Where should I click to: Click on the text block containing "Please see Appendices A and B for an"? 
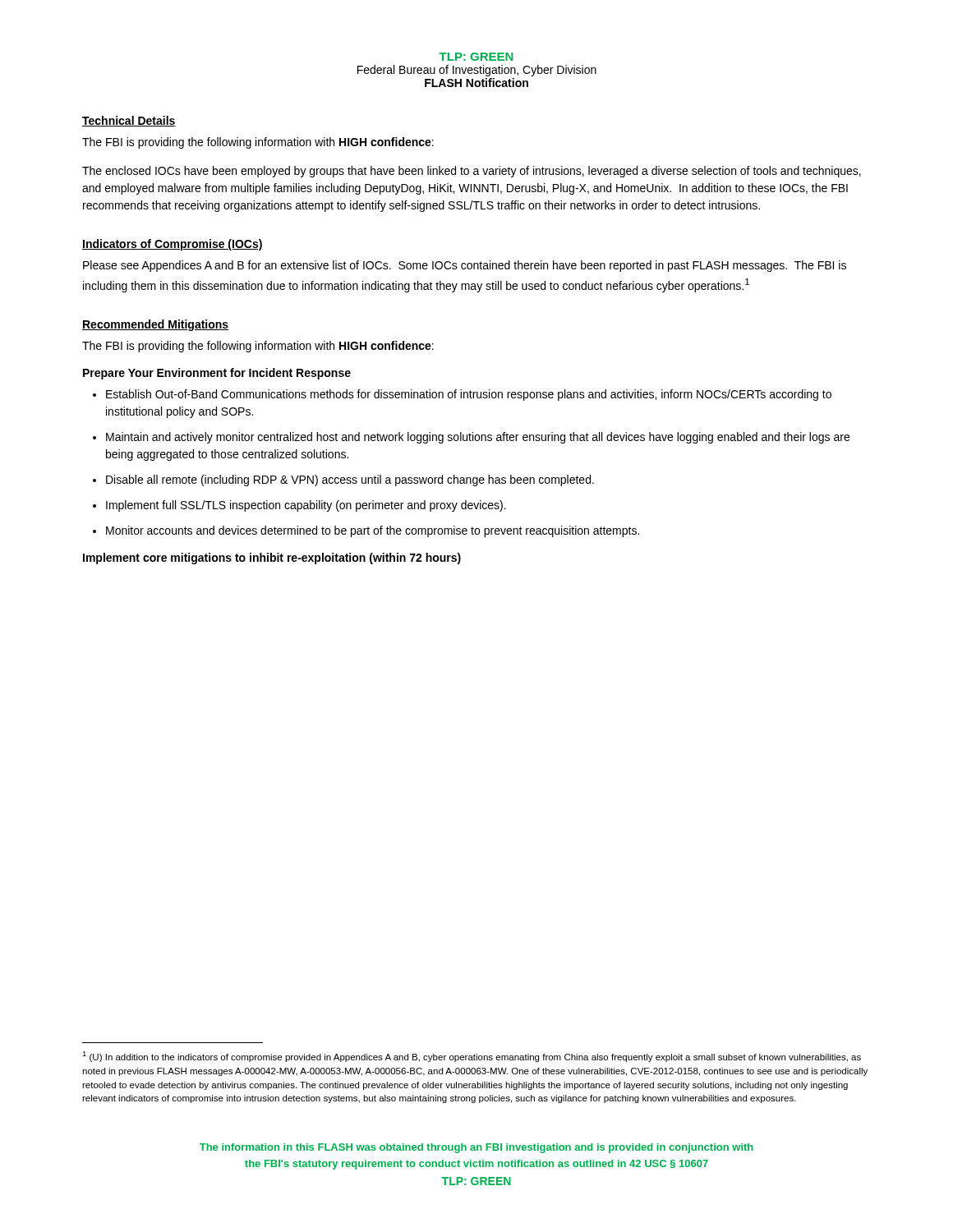click(x=464, y=275)
